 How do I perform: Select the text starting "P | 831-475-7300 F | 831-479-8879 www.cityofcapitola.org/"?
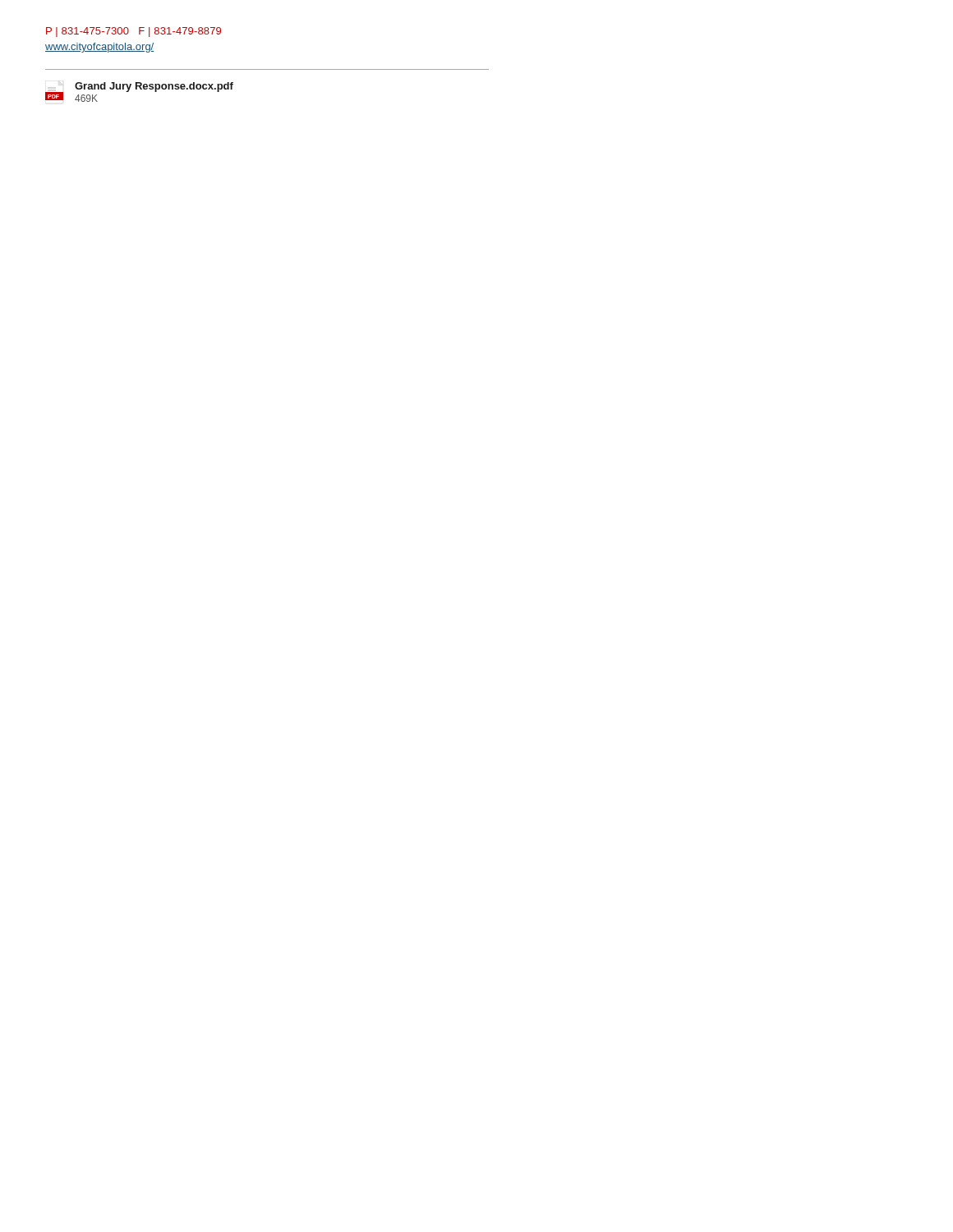133,39
